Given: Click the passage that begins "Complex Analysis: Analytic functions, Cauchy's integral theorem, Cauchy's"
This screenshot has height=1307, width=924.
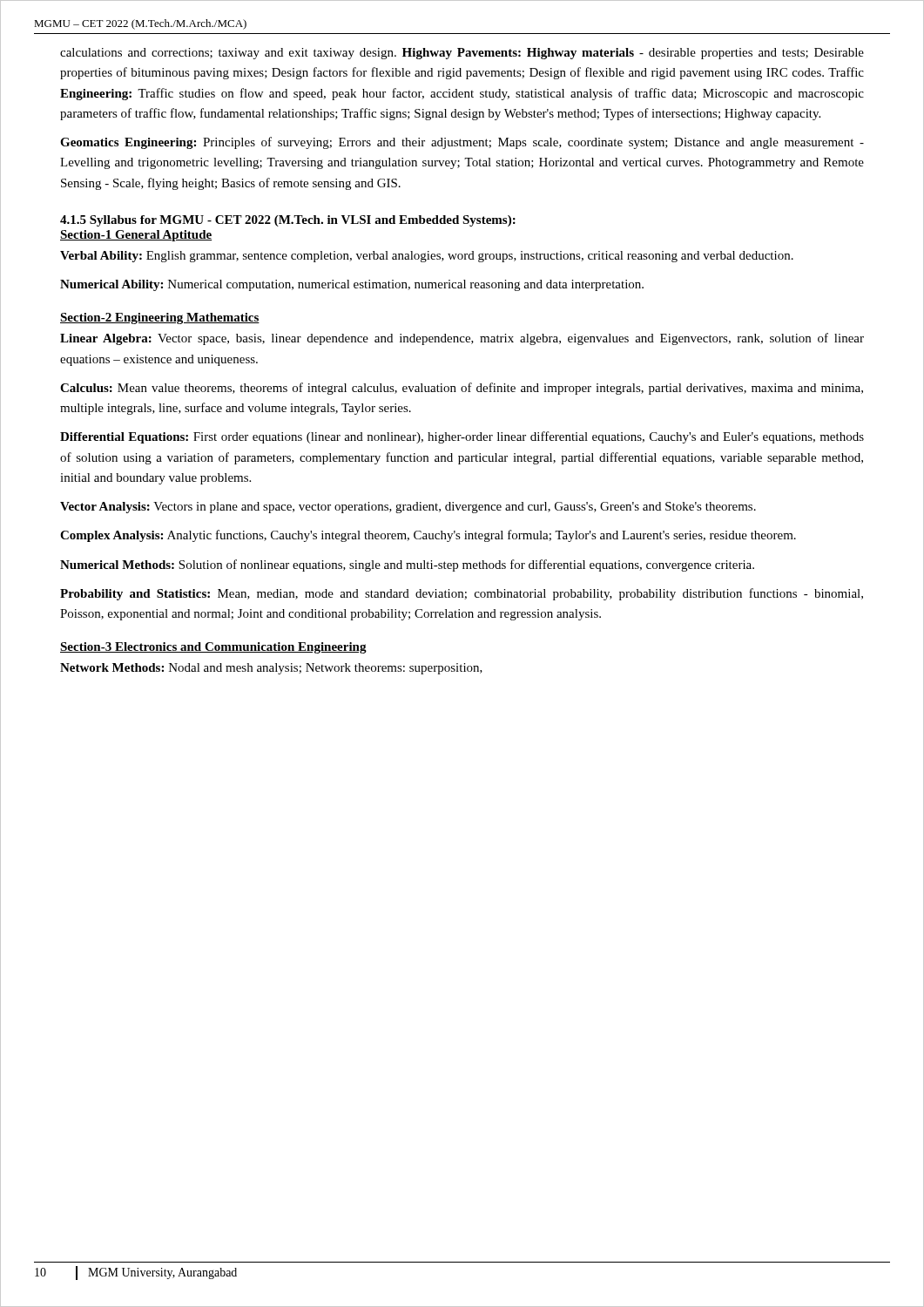Looking at the screenshot, I should 428,535.
